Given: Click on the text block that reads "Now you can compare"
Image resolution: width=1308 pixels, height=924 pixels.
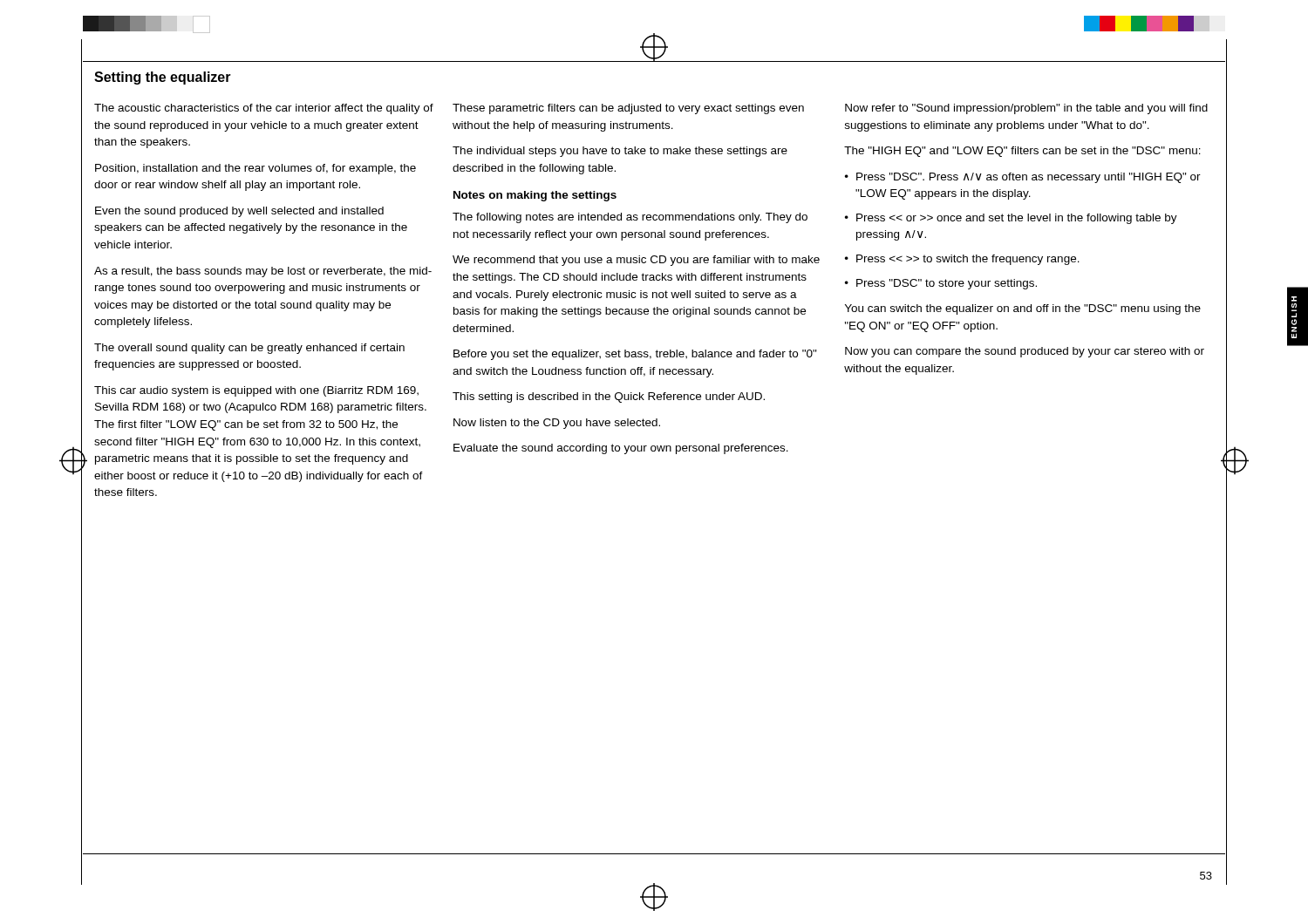Looking at the screenshot, I should (x=1029, y=360).
